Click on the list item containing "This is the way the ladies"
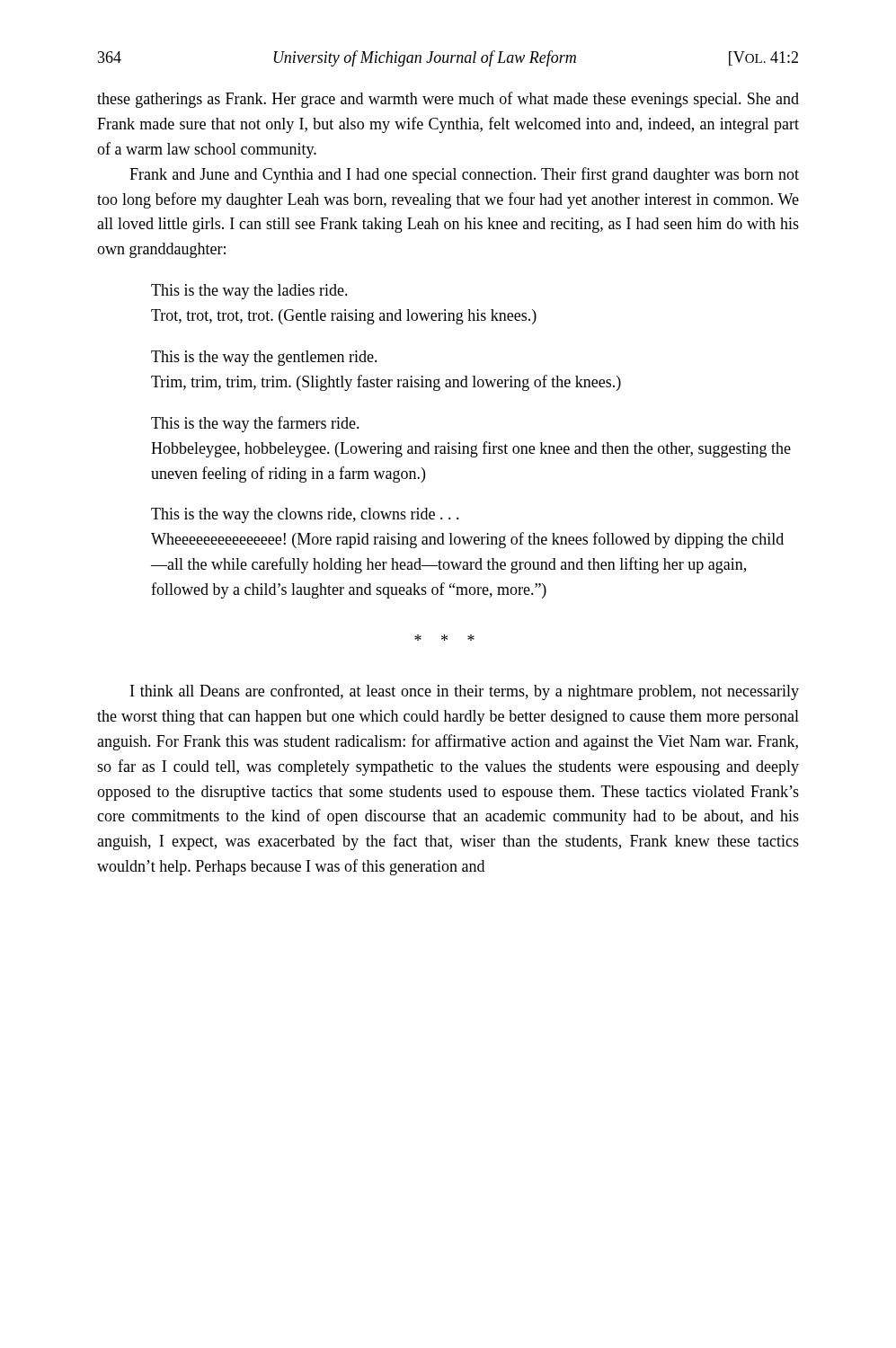Image resolution: width=896 pixels, height=1348 pixels. pos(475,304)
